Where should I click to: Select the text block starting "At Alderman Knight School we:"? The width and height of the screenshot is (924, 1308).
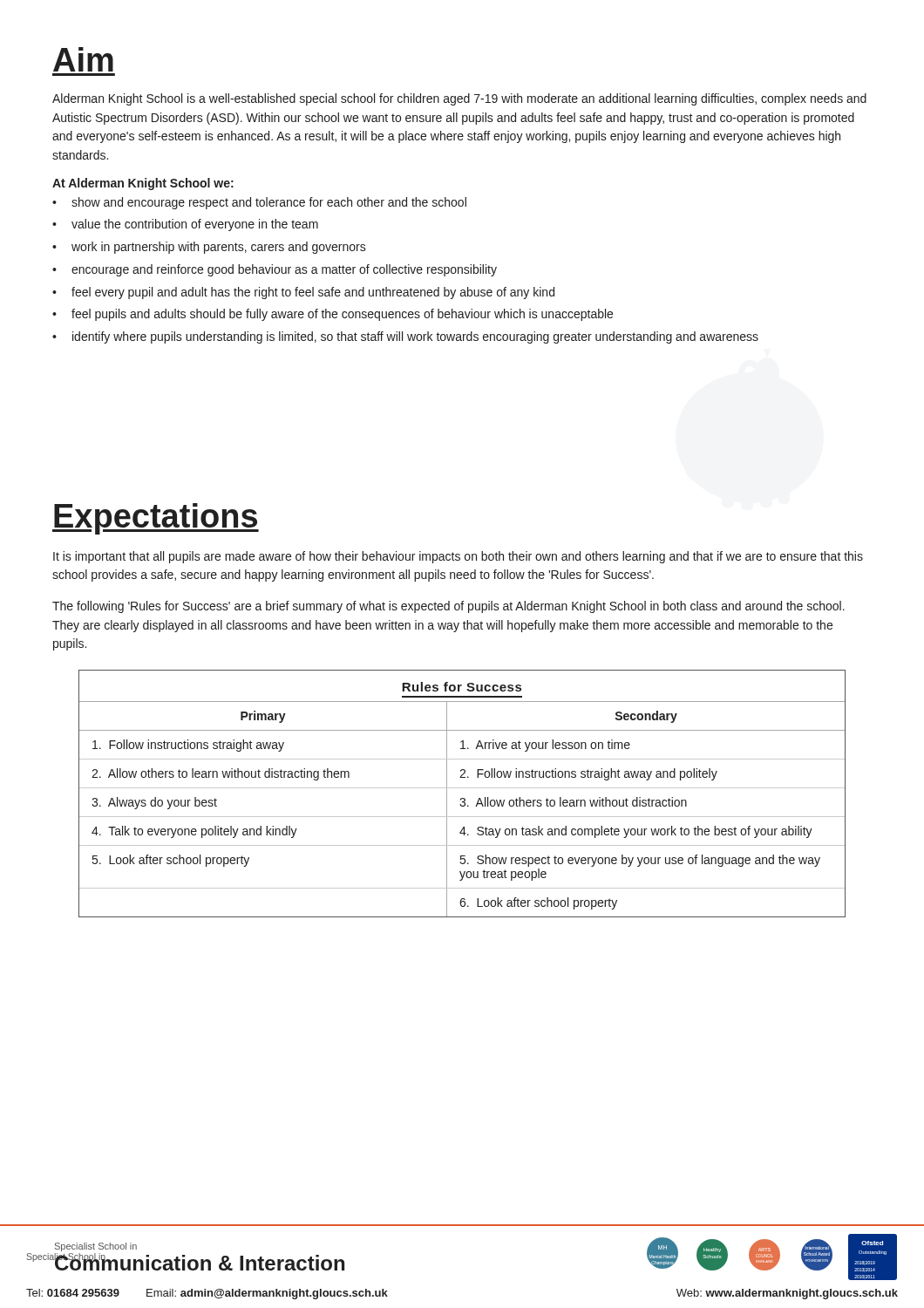tap(143, 183)
